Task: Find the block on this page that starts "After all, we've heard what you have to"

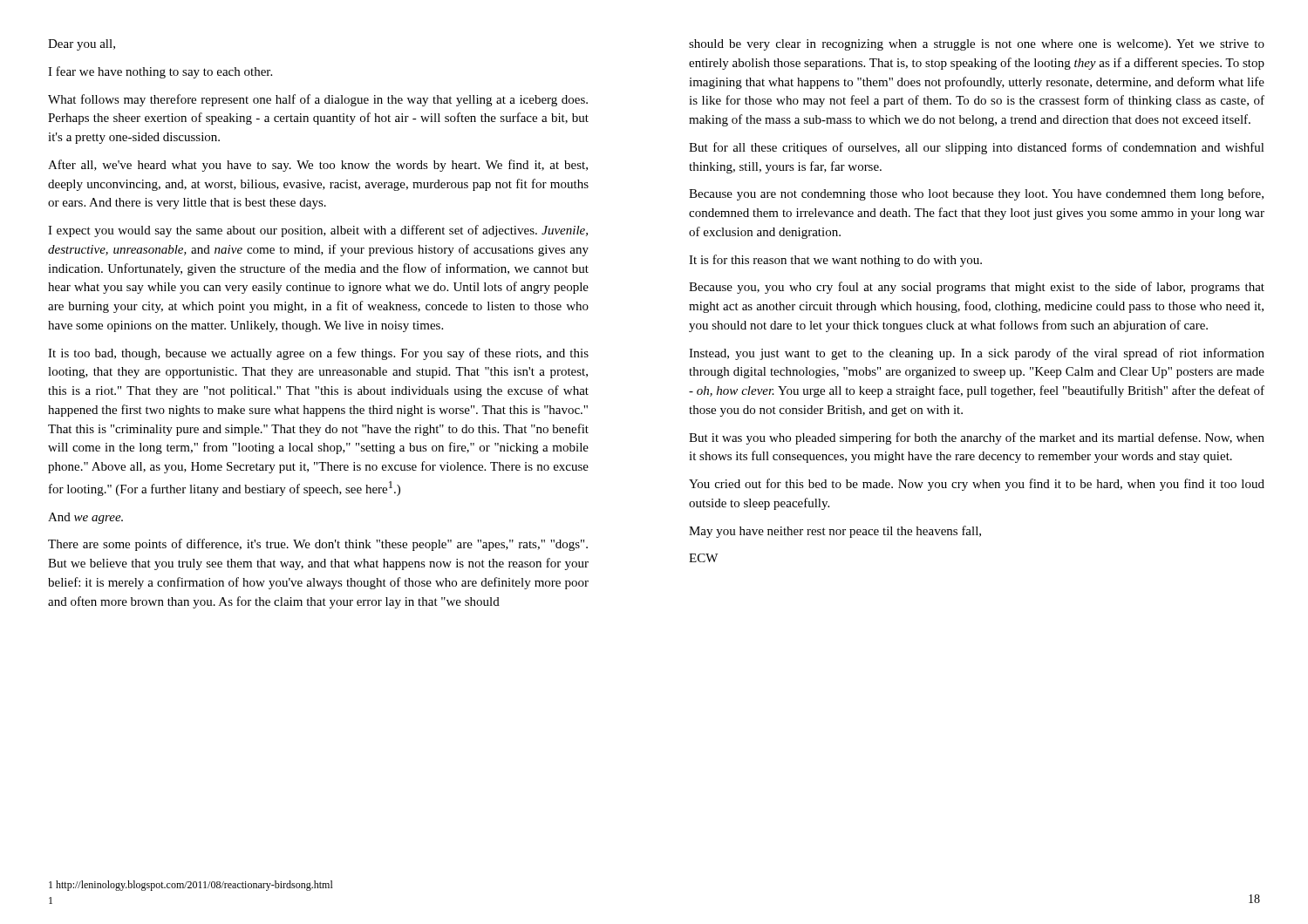Action: [x=318, y=184]
